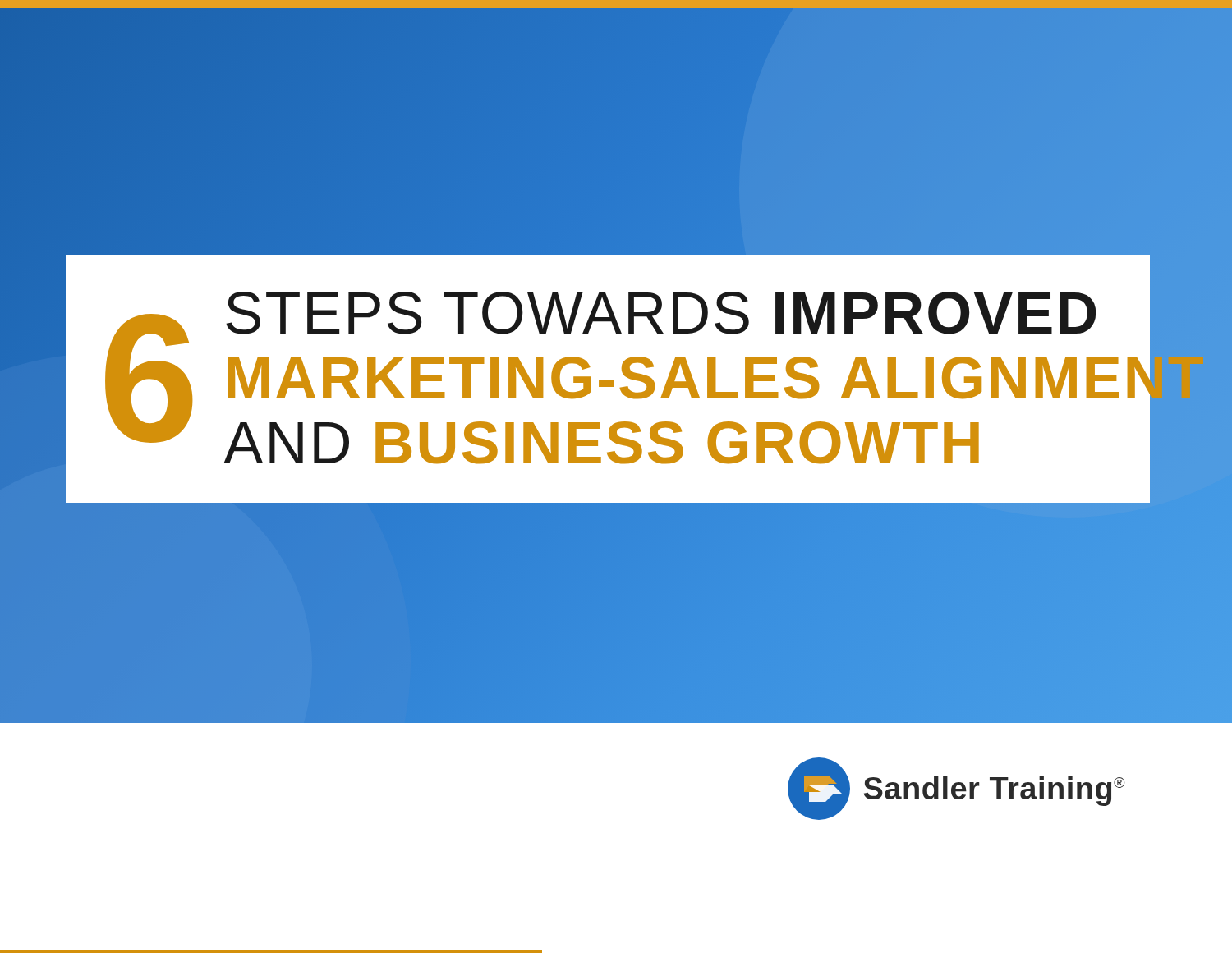Click on the title that reads "6 STEPS TOWARDS IMPROVED MARKETING-SALES"
This screenshot has width=1232, height=953.
click(624, 379)
